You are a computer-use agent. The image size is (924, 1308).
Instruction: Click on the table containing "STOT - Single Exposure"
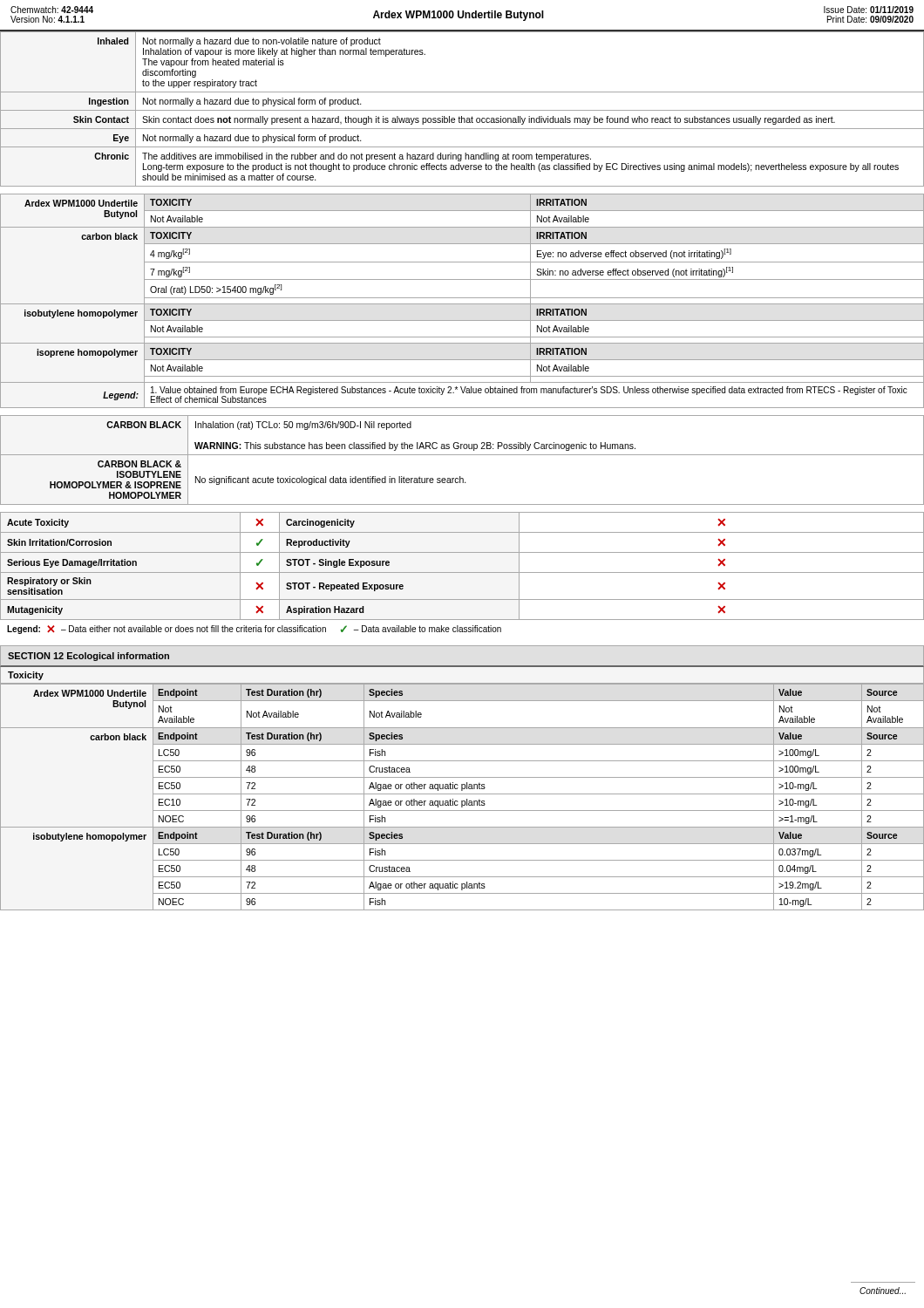click(x=462, y=566)
